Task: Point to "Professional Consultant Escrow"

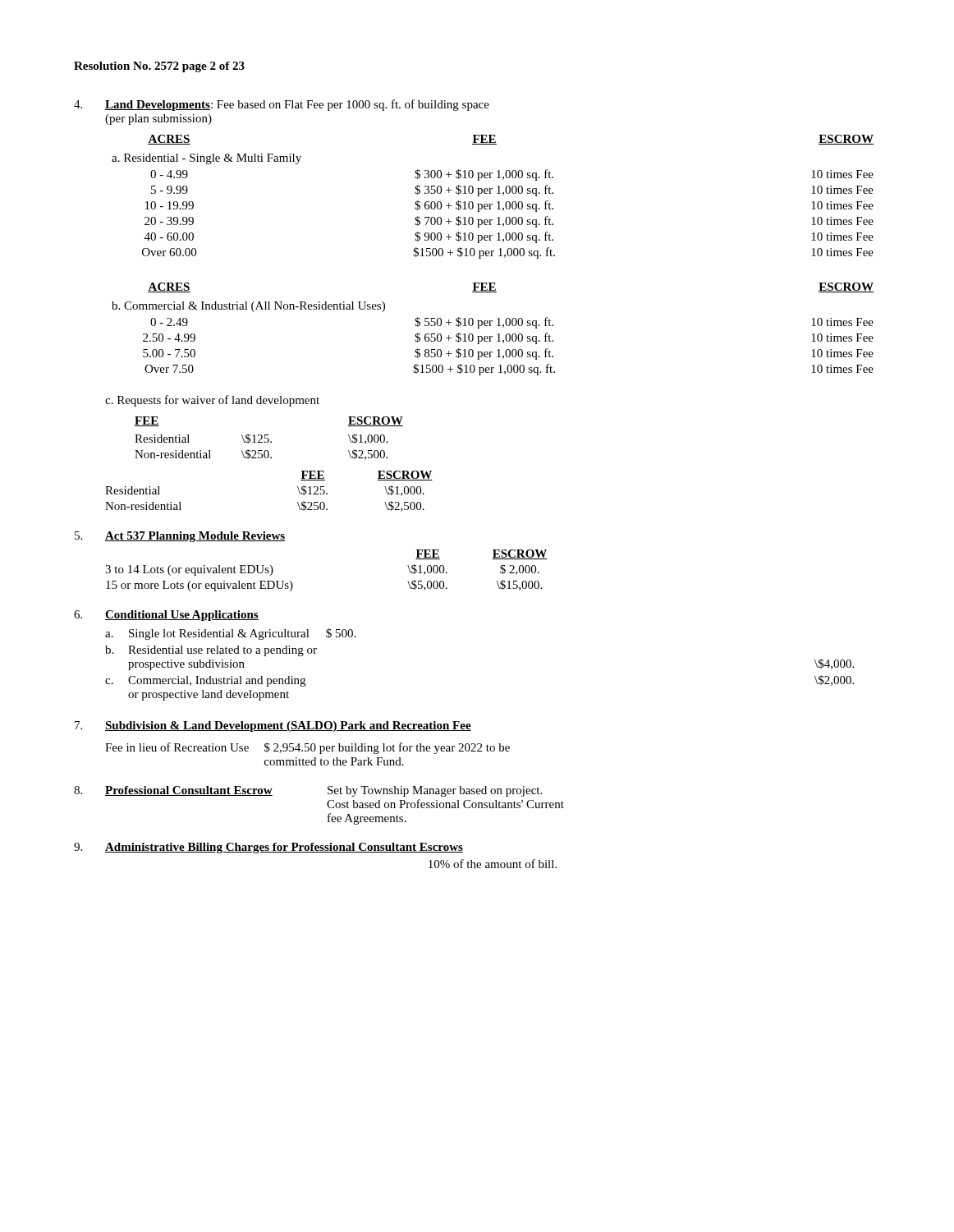Action: point(189,790)
